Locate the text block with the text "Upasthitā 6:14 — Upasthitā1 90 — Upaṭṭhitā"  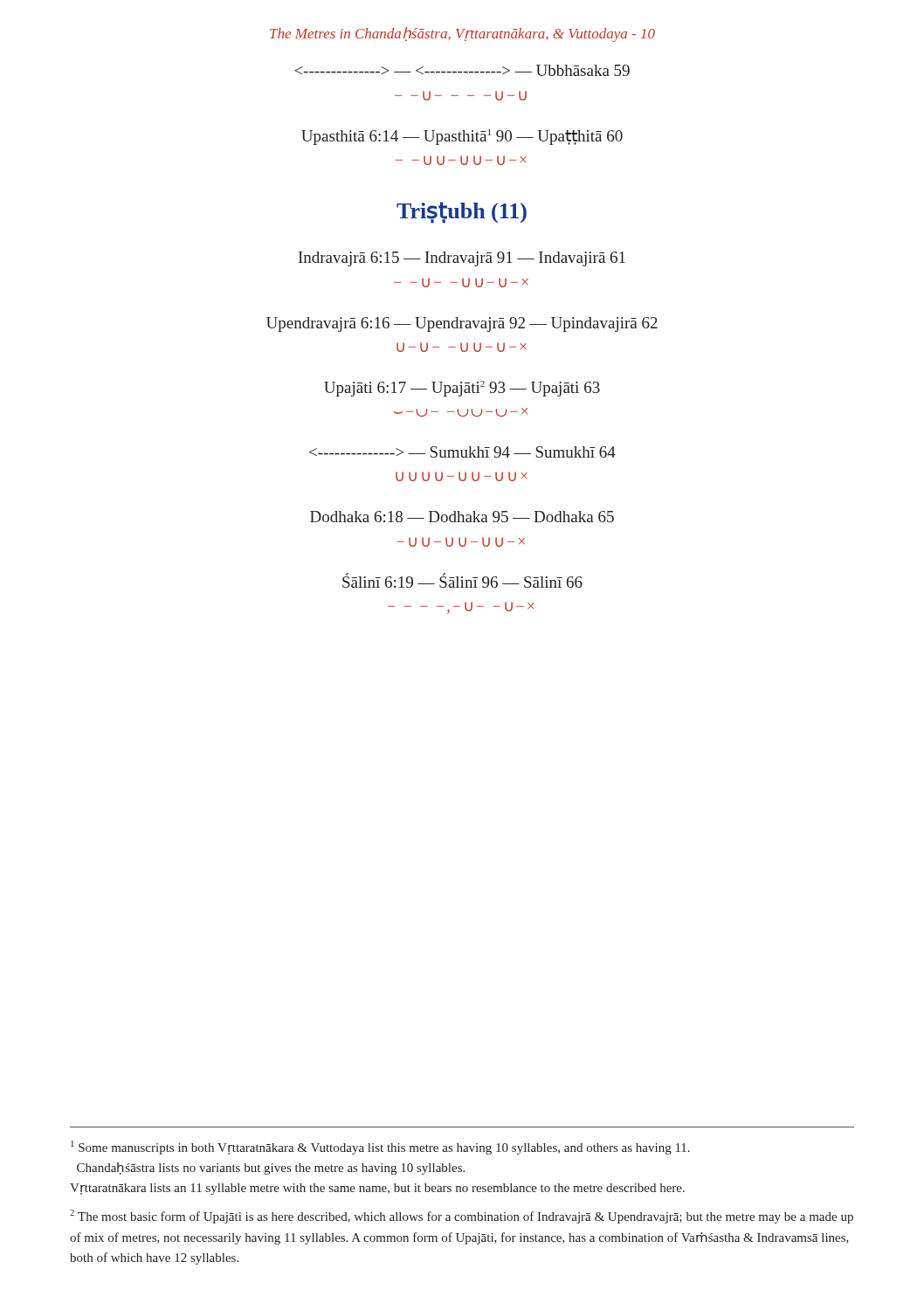tap(462, 148)
